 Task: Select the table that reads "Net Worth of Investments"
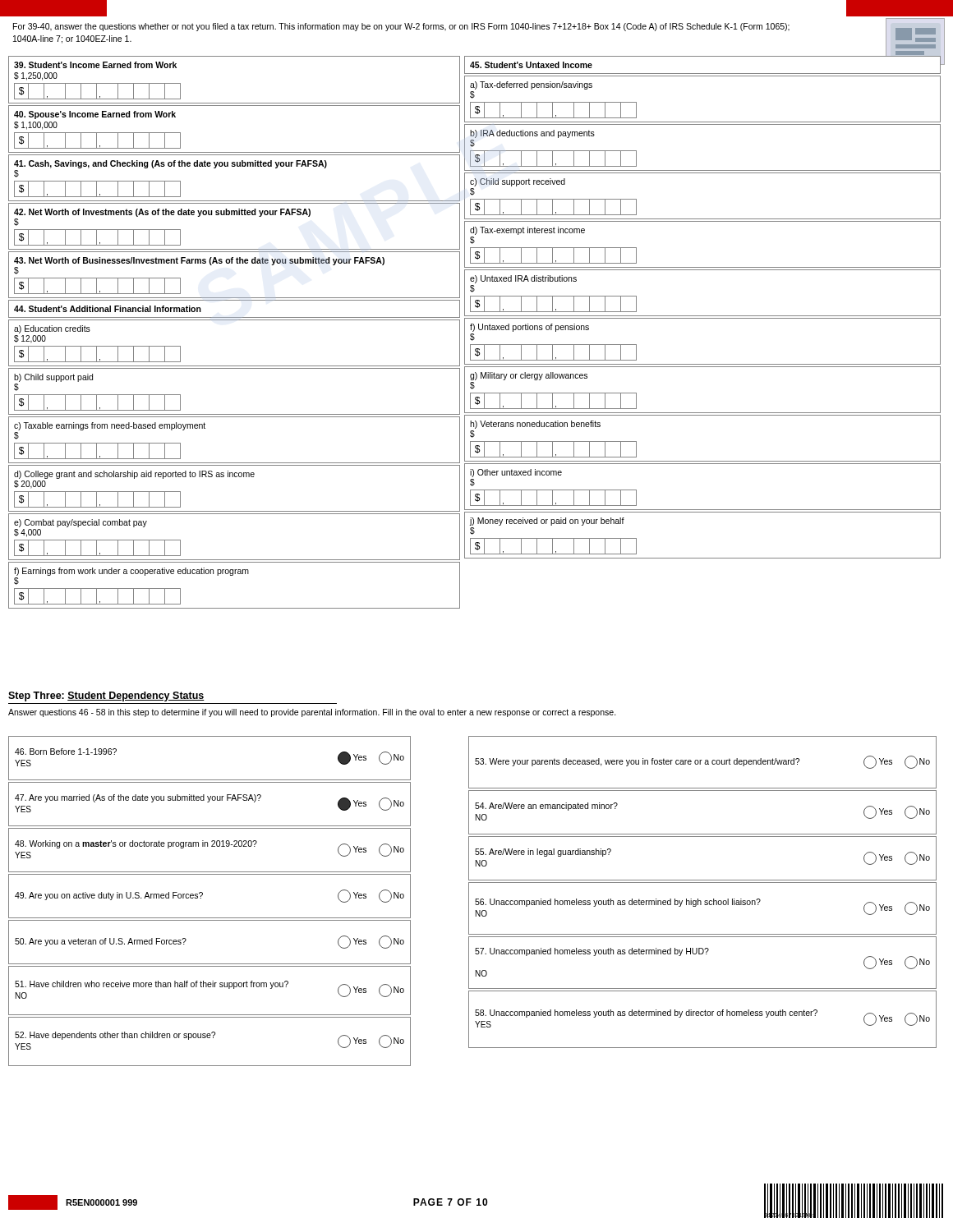click(234, 226)
